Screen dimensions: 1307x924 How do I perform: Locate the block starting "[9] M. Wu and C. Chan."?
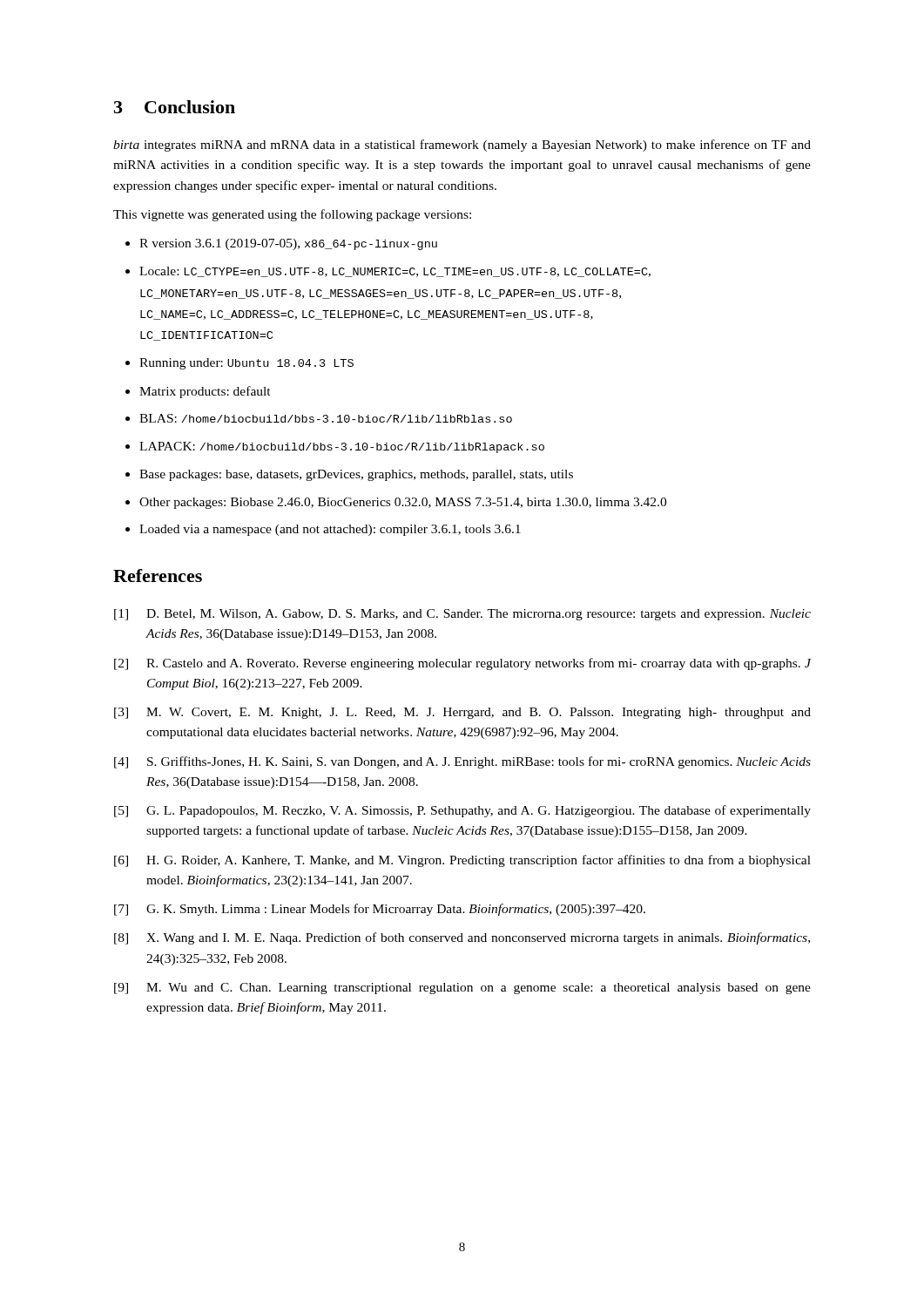point(462,997)
